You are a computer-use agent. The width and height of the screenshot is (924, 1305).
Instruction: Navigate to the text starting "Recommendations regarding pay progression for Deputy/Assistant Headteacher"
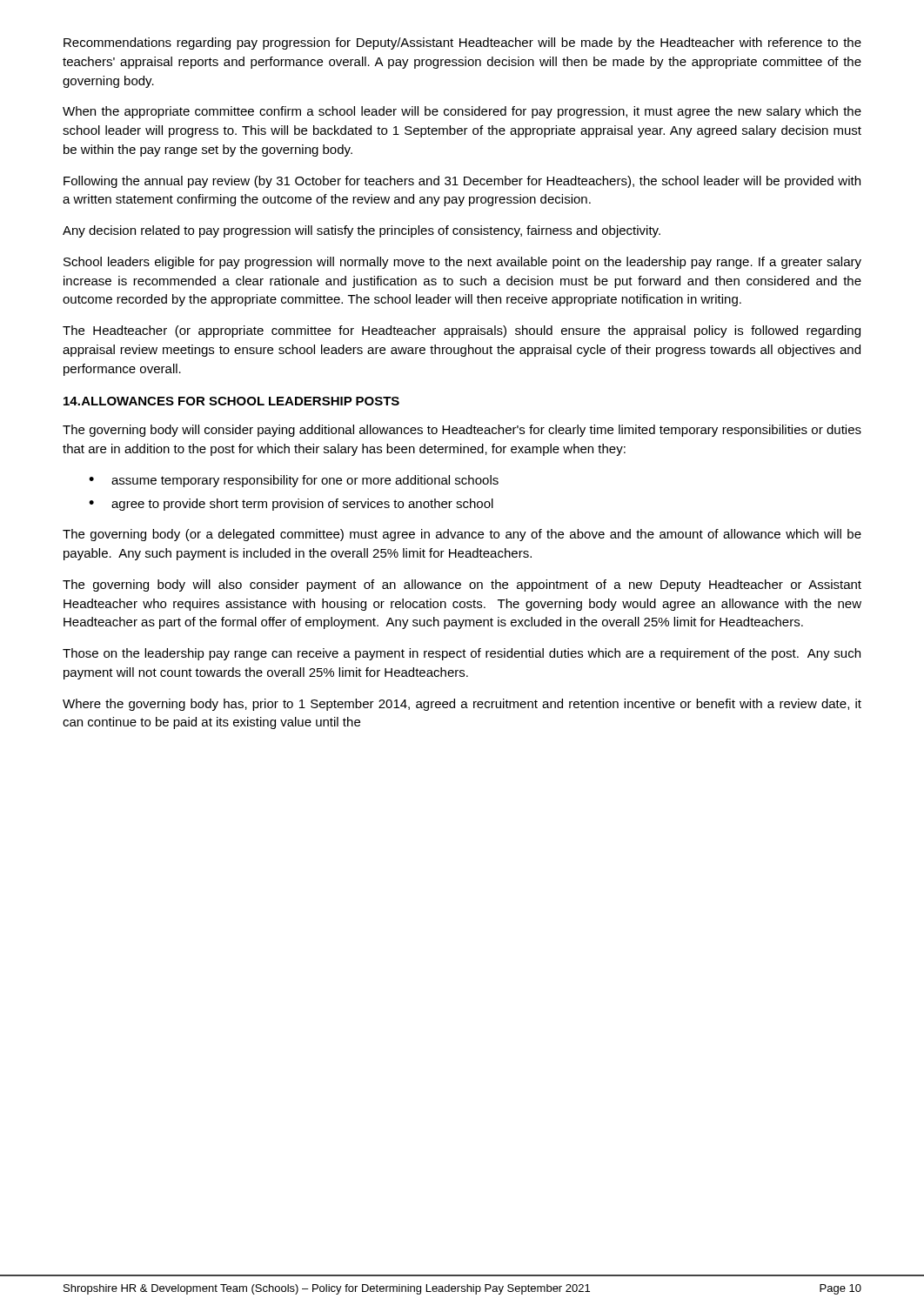click(x=462, y=61)
